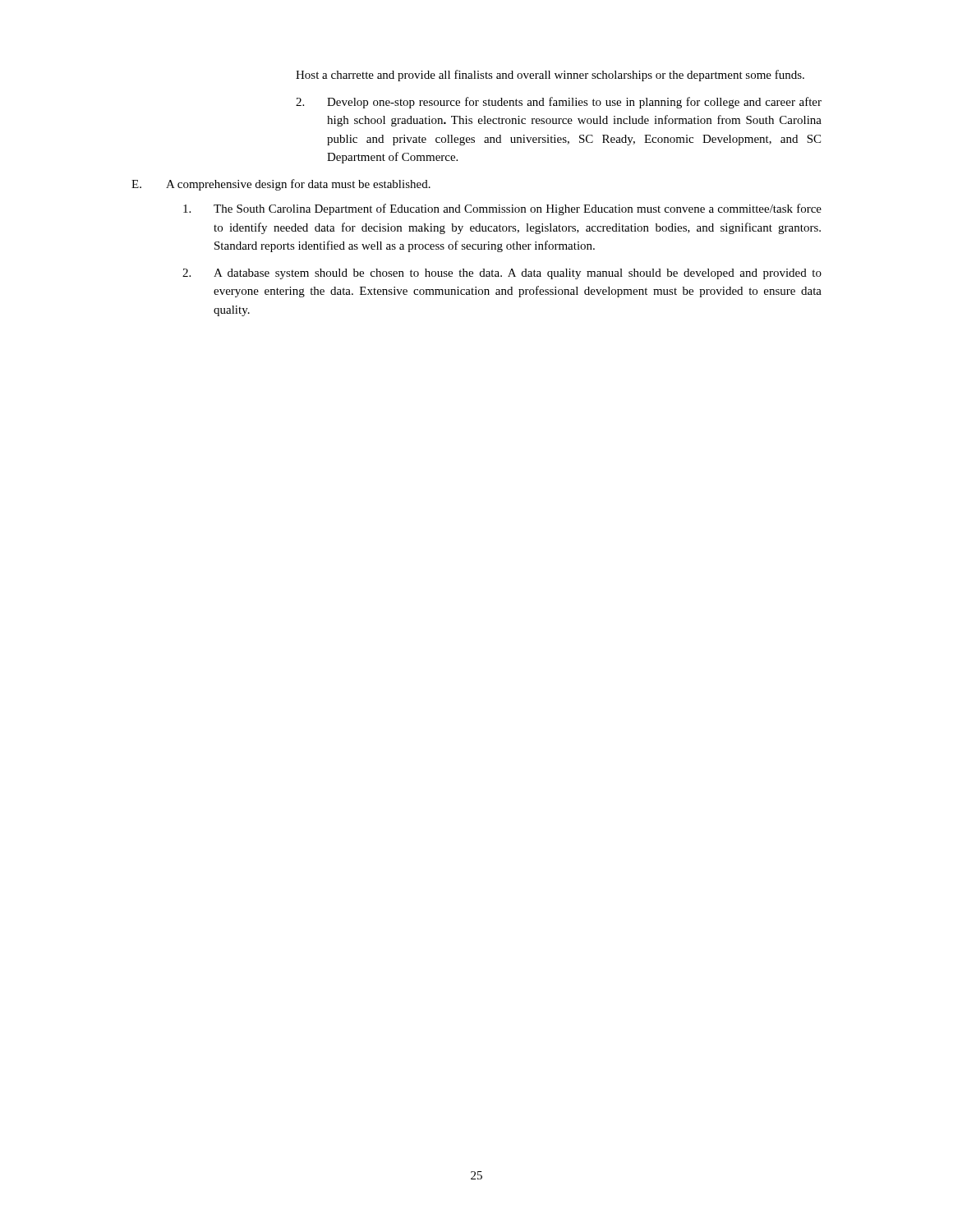Navigate to the region starting "The South Carolina Department of Education and"
Screen dimensions: 1232x953
click(x=502, y=227)
